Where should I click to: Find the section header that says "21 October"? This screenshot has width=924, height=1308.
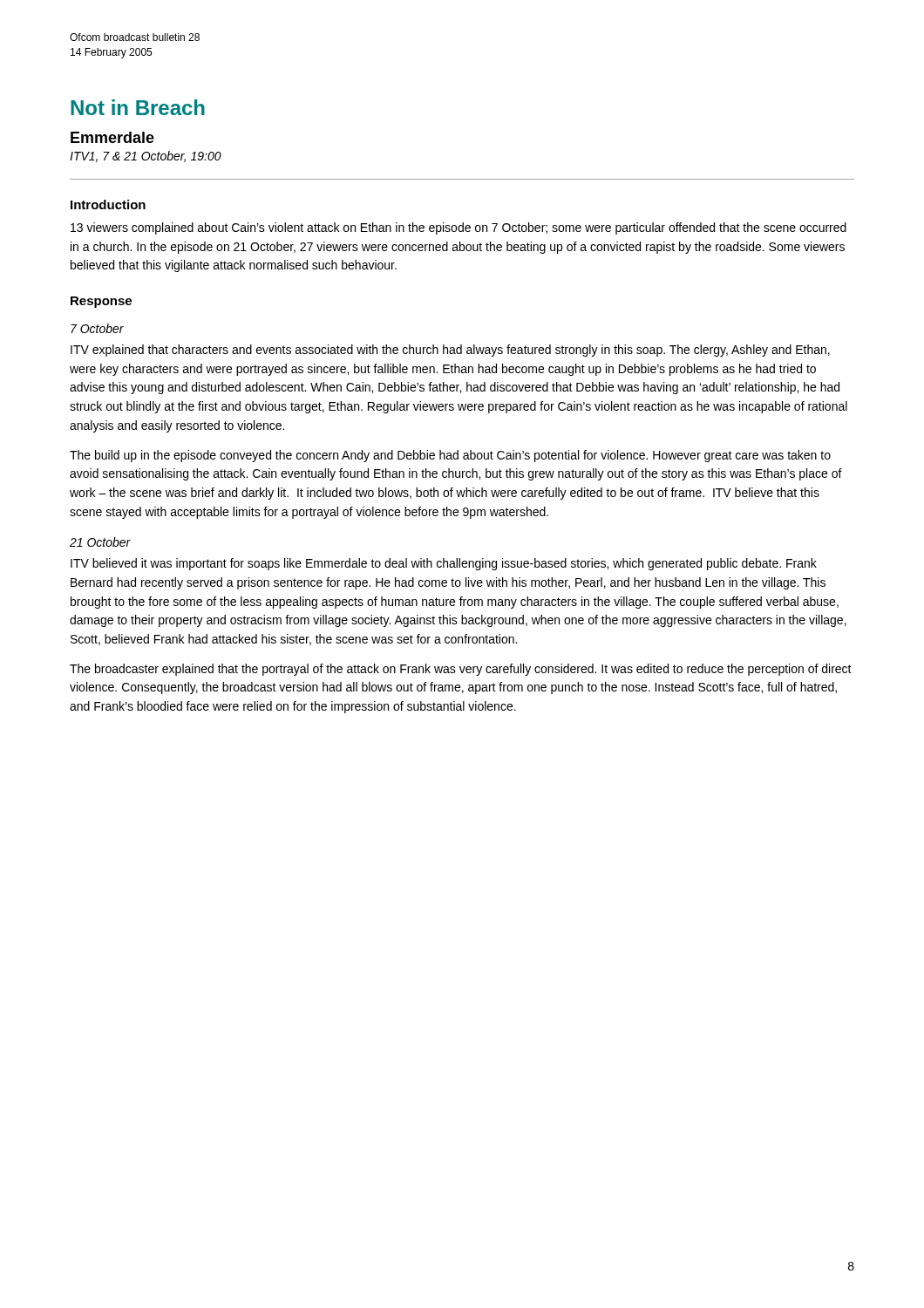[x=100, y=542]
